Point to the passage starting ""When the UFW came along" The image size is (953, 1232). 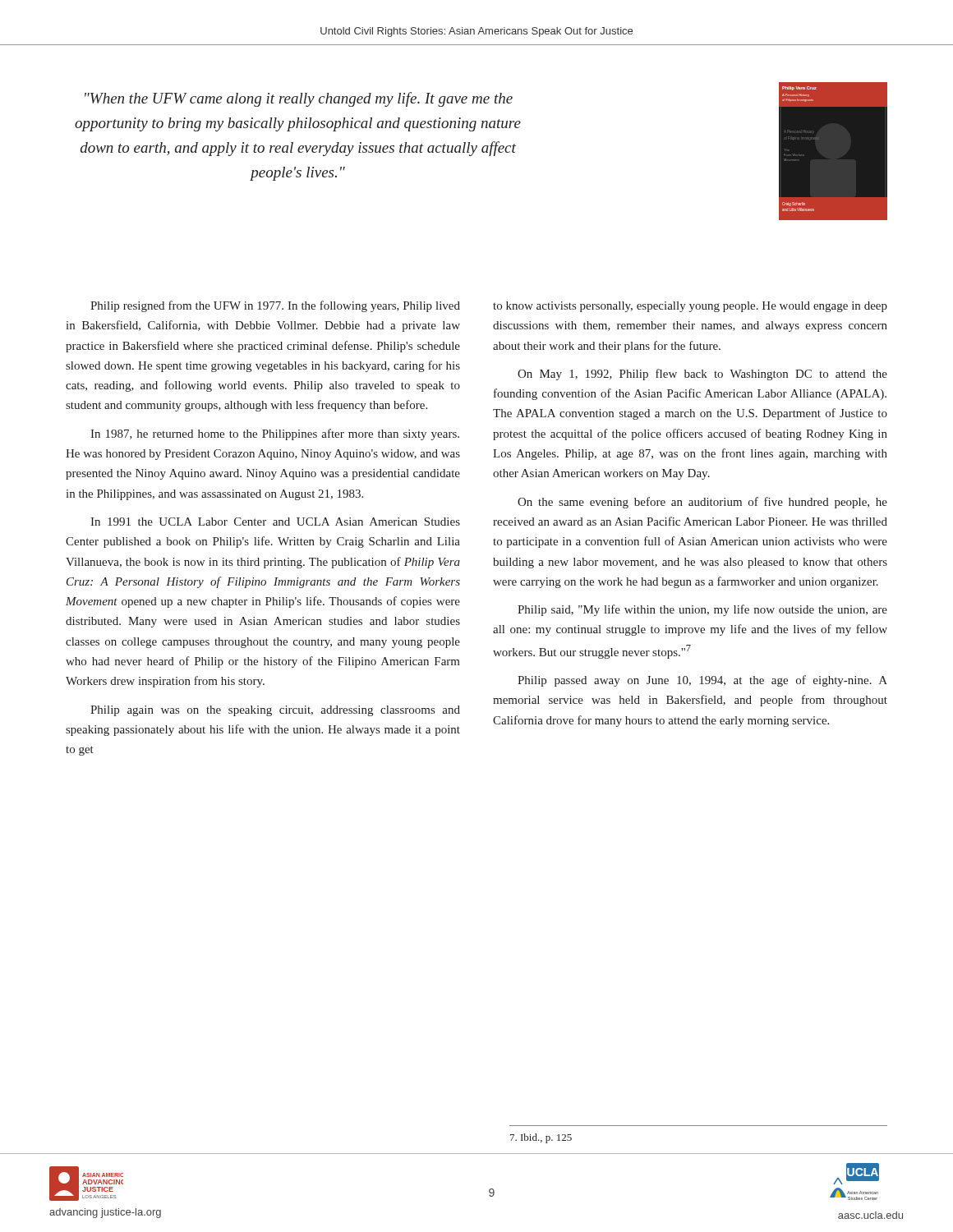[x=298, y=136]
